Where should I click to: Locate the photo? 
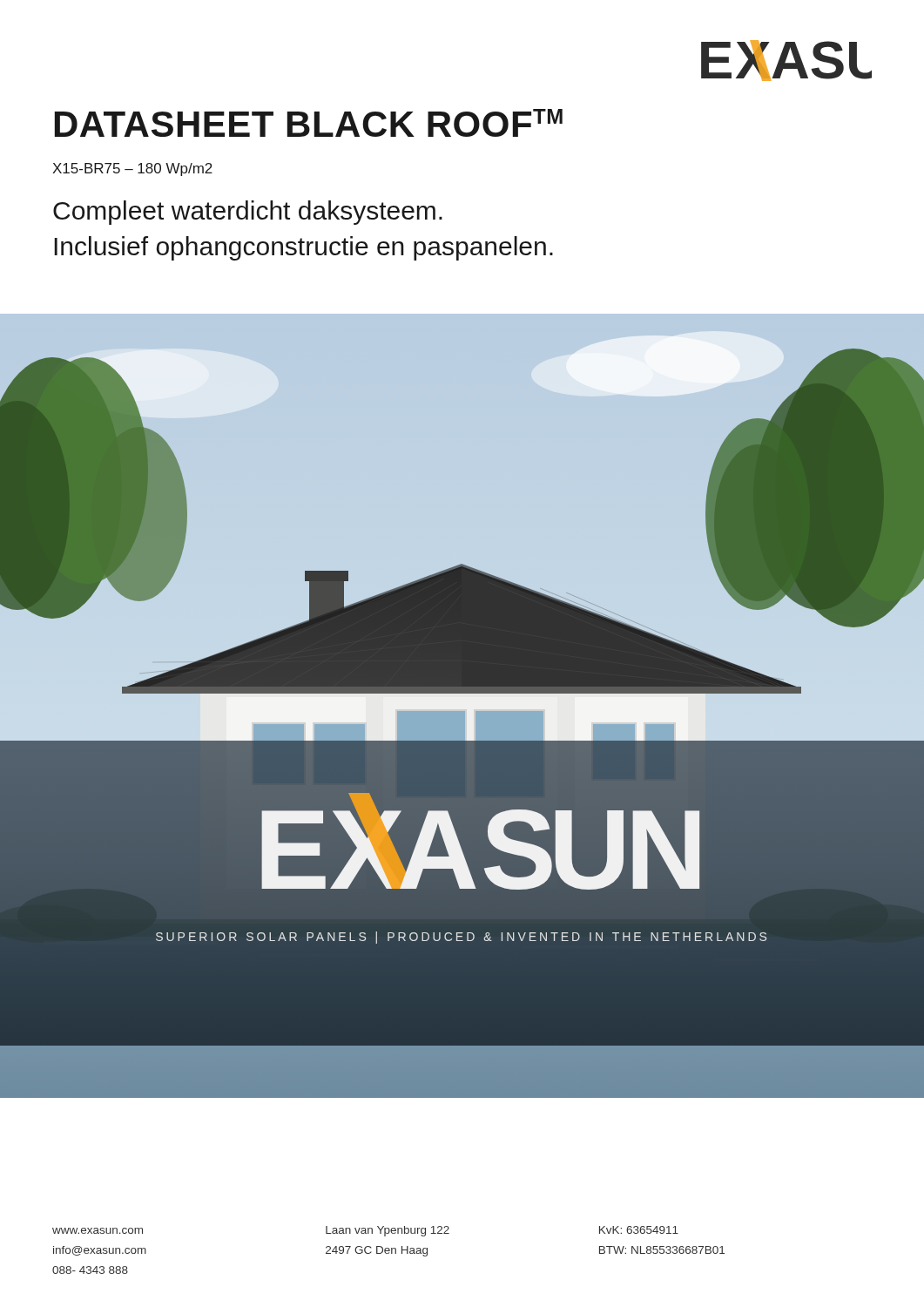click(462, 706)
